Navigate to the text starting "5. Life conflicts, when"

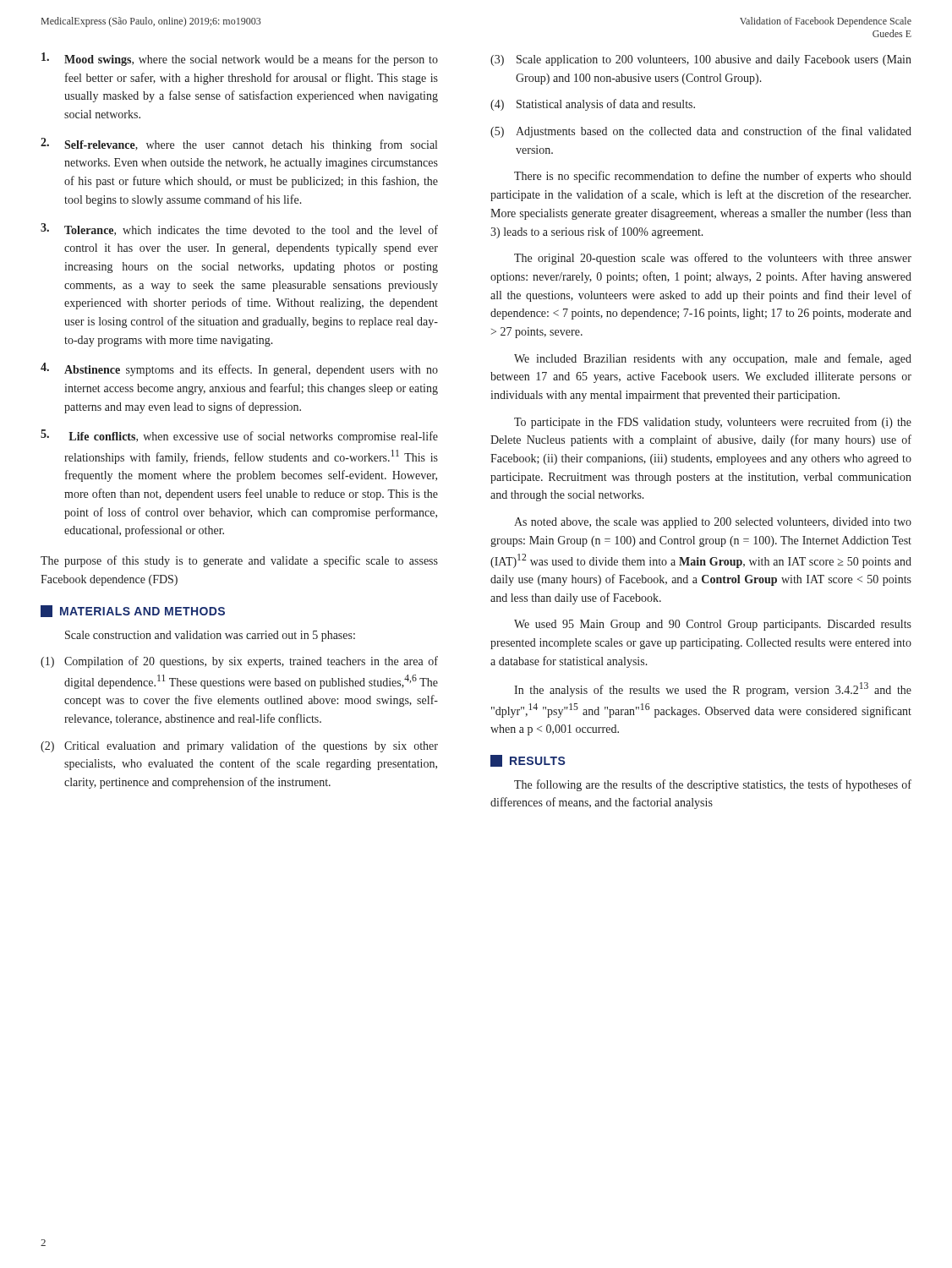(x=239, y=484)
